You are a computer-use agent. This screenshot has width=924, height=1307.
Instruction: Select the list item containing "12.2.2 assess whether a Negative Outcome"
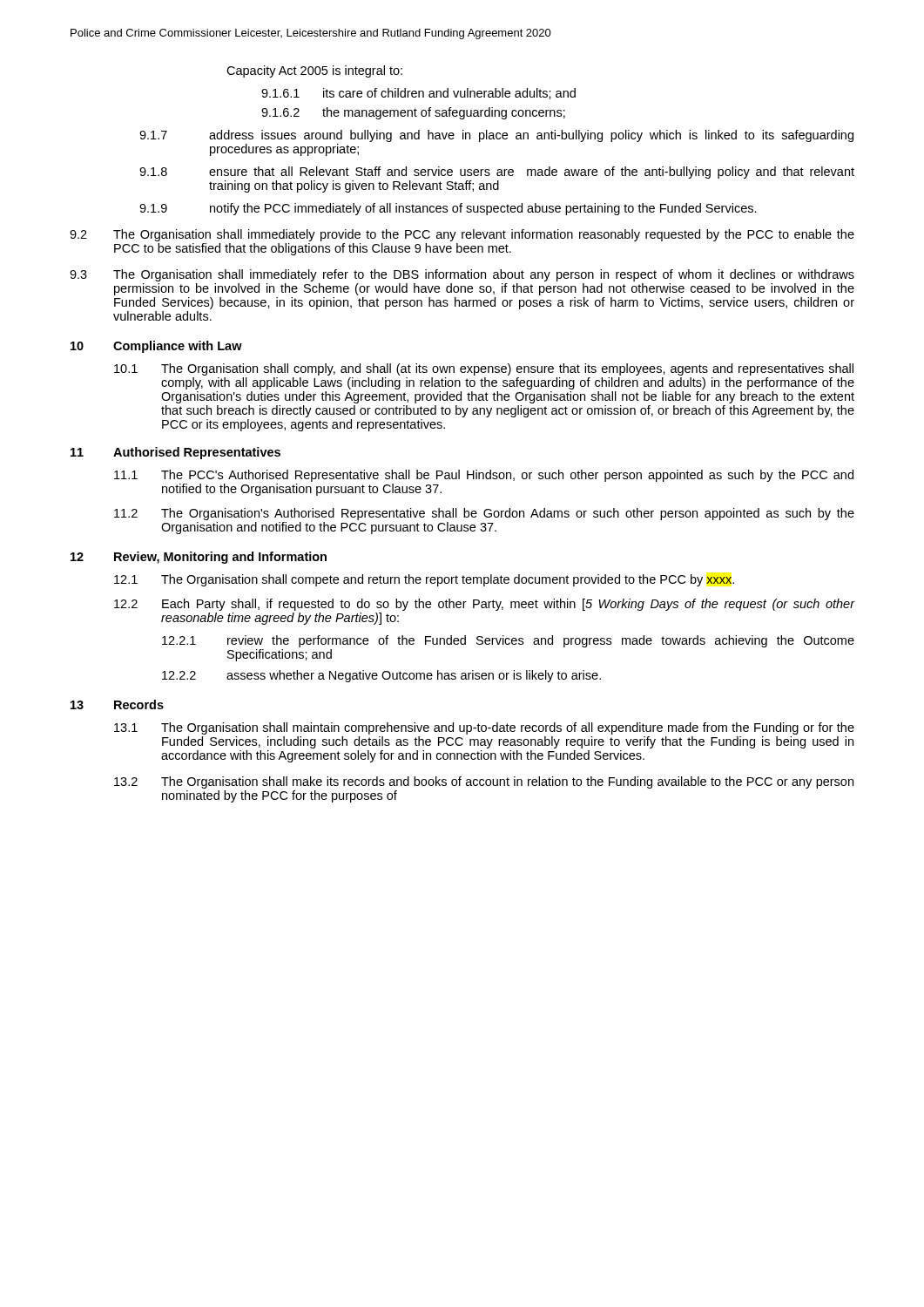(x=508, y=675)
